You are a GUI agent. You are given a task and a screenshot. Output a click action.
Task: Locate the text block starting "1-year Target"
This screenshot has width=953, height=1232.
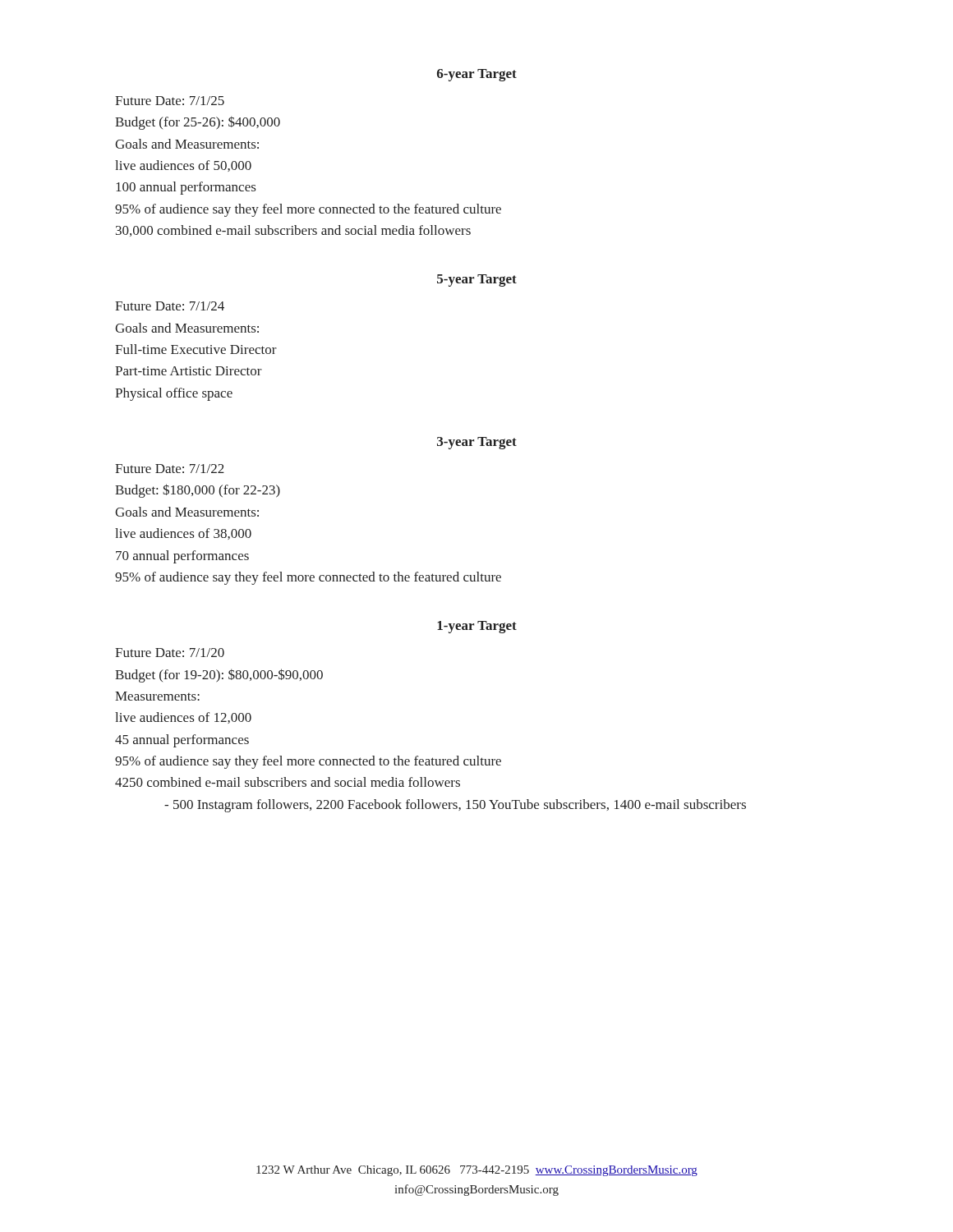(x=476, y=626)
